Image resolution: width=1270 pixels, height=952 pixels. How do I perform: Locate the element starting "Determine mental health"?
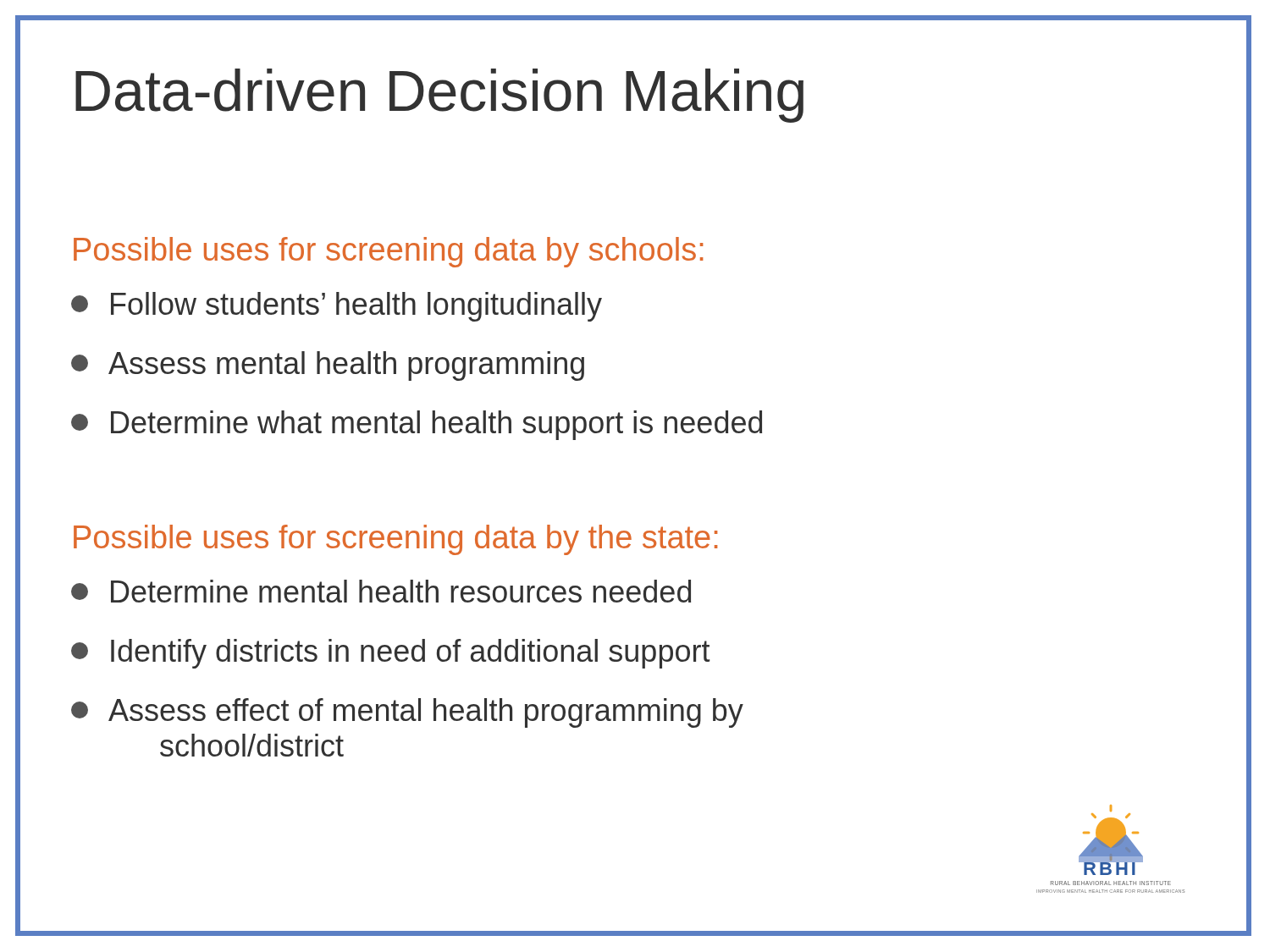click(x=382, y=592)
